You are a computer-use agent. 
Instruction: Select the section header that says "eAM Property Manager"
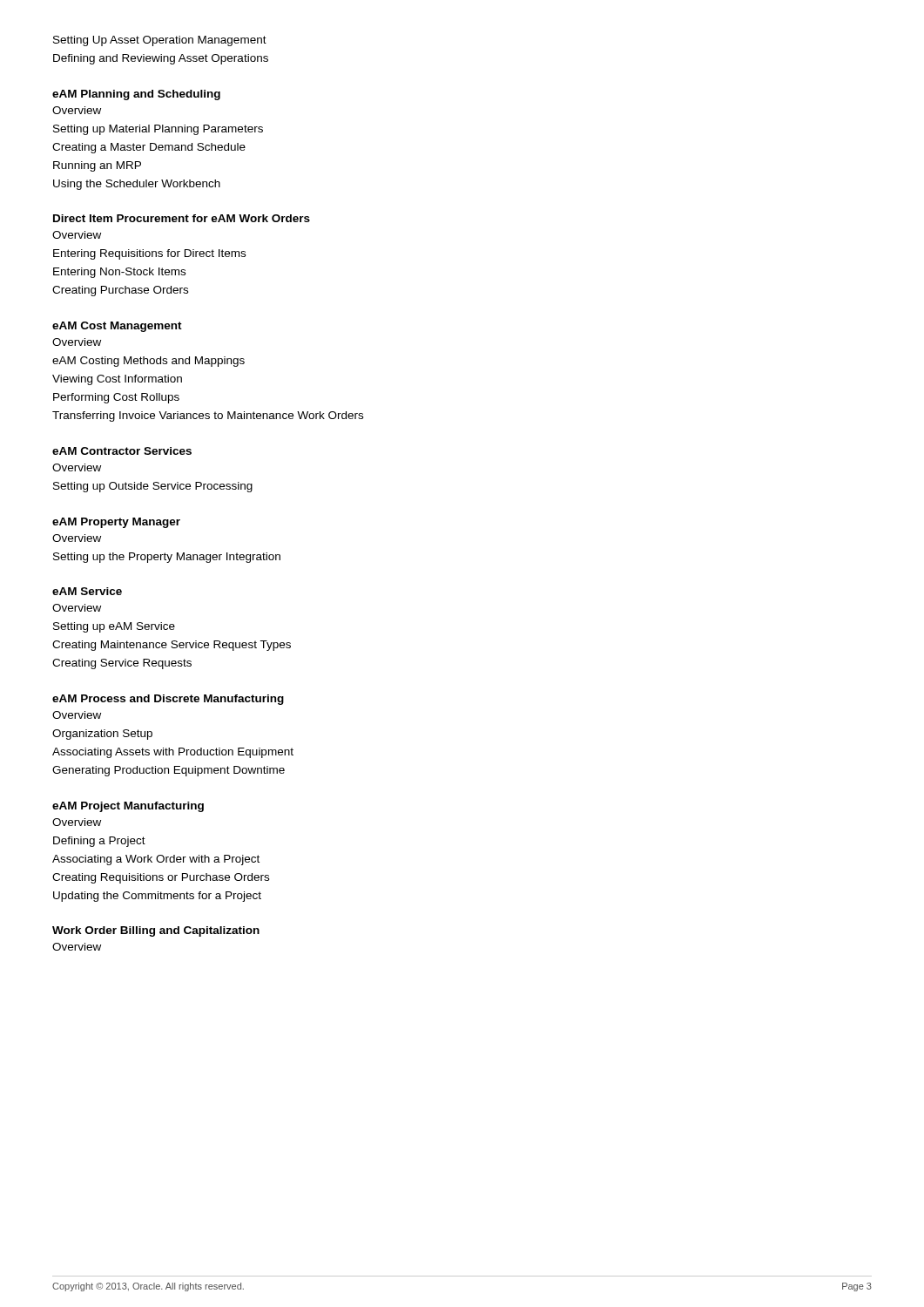116,521
